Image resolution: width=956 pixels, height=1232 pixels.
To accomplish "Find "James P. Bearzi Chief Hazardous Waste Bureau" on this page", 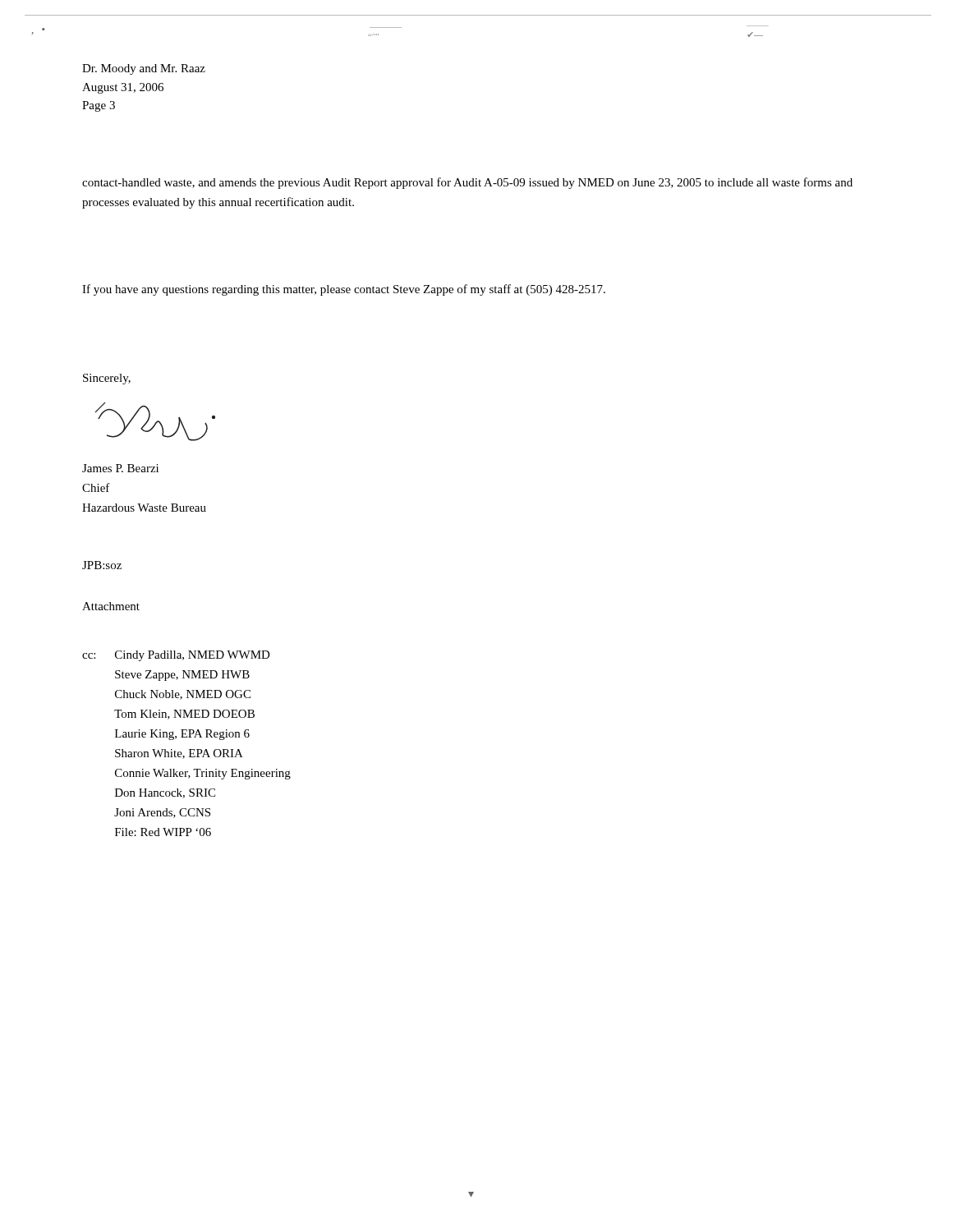I will tap(120, 468).
